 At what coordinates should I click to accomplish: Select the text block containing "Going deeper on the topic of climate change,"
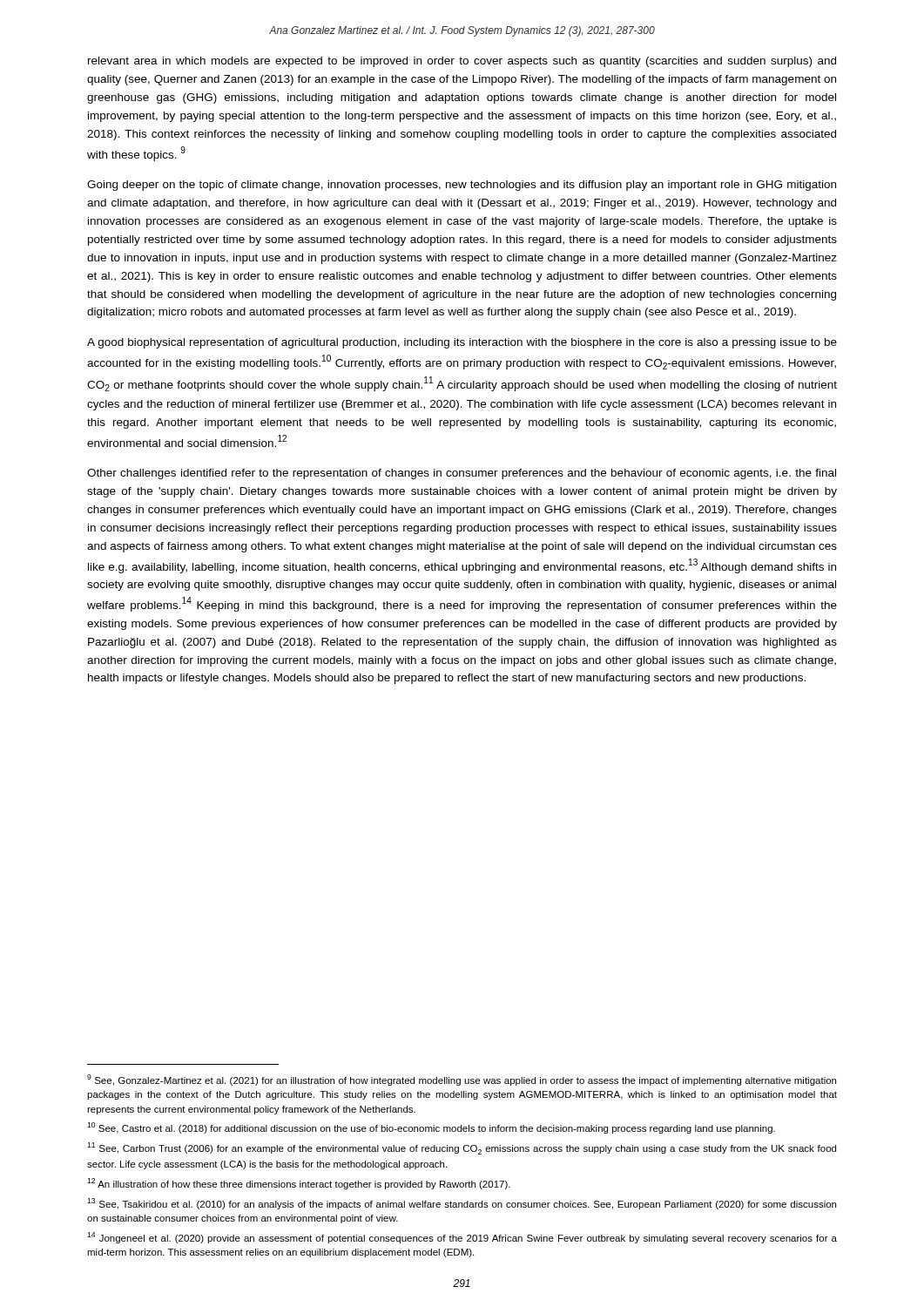pos(462,248)
